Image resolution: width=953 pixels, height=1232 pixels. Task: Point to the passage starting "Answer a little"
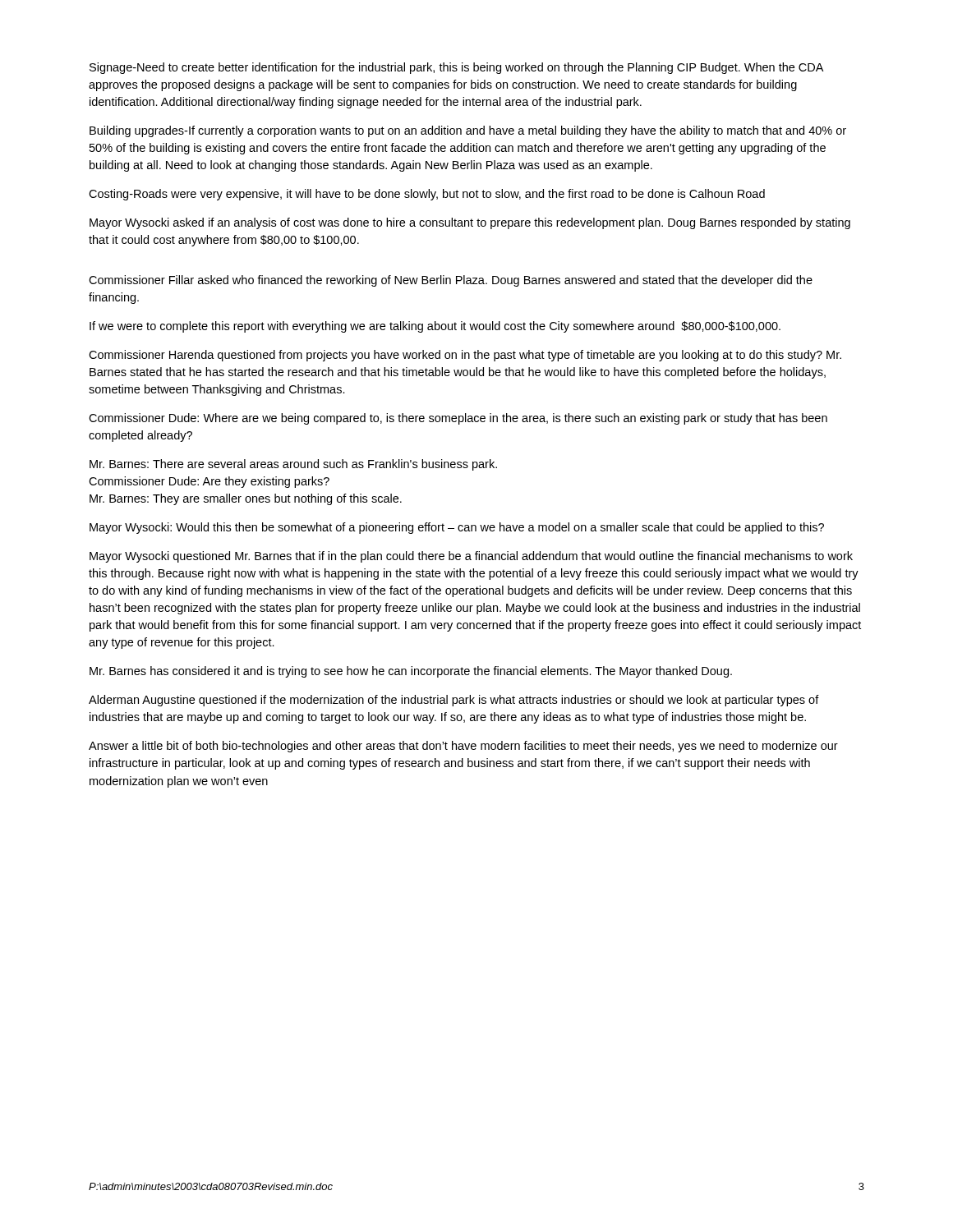tap(463, 763)
